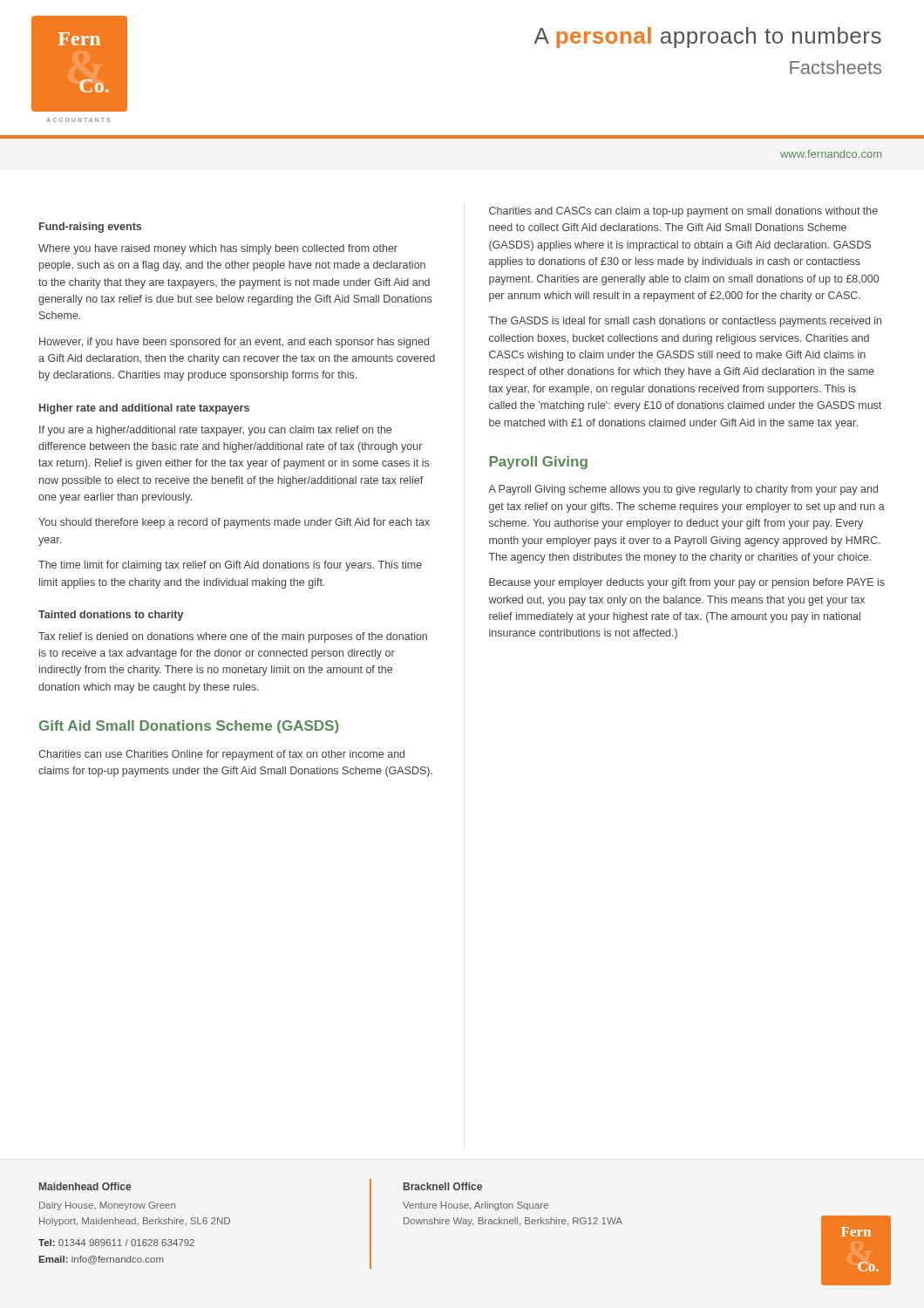Locate the text block with the text "You should therefore keep a record of payments"
The width and height of the screenshot is (924, 1308).
pyautogui.click(x=234, y=531)
